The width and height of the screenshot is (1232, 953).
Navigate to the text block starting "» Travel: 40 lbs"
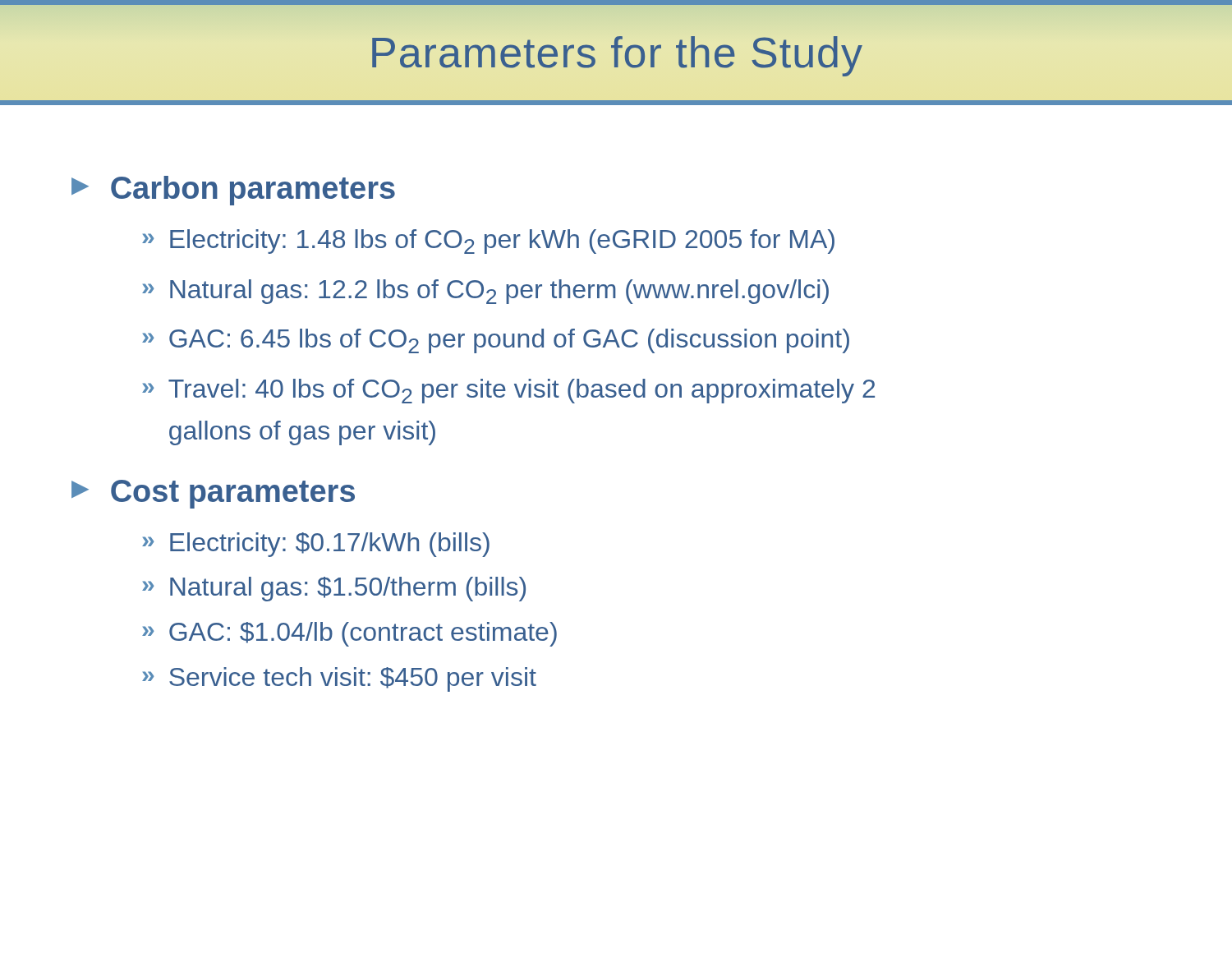click(x=508, y=391)
